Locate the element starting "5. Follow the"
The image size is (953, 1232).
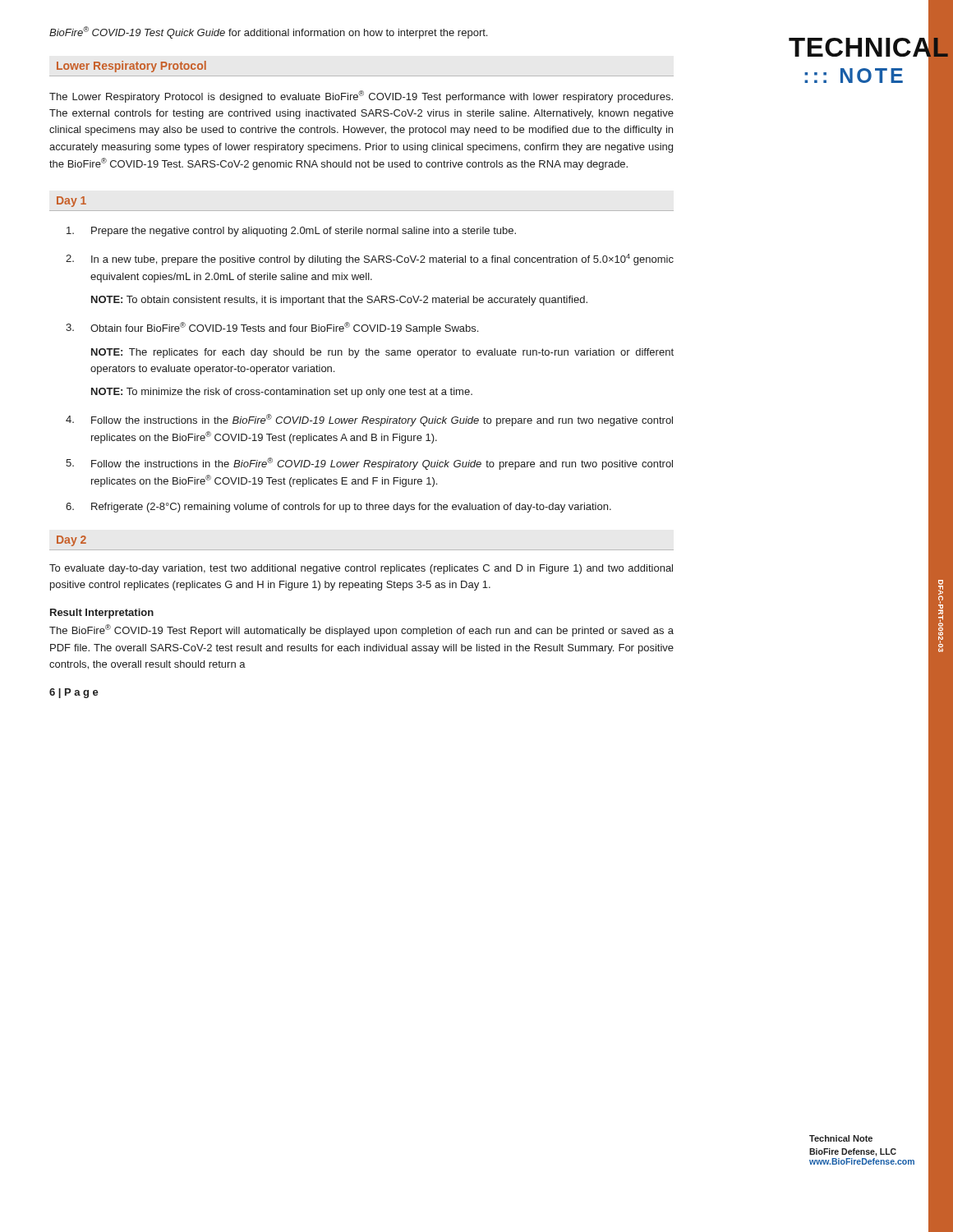tap(370, 473)
